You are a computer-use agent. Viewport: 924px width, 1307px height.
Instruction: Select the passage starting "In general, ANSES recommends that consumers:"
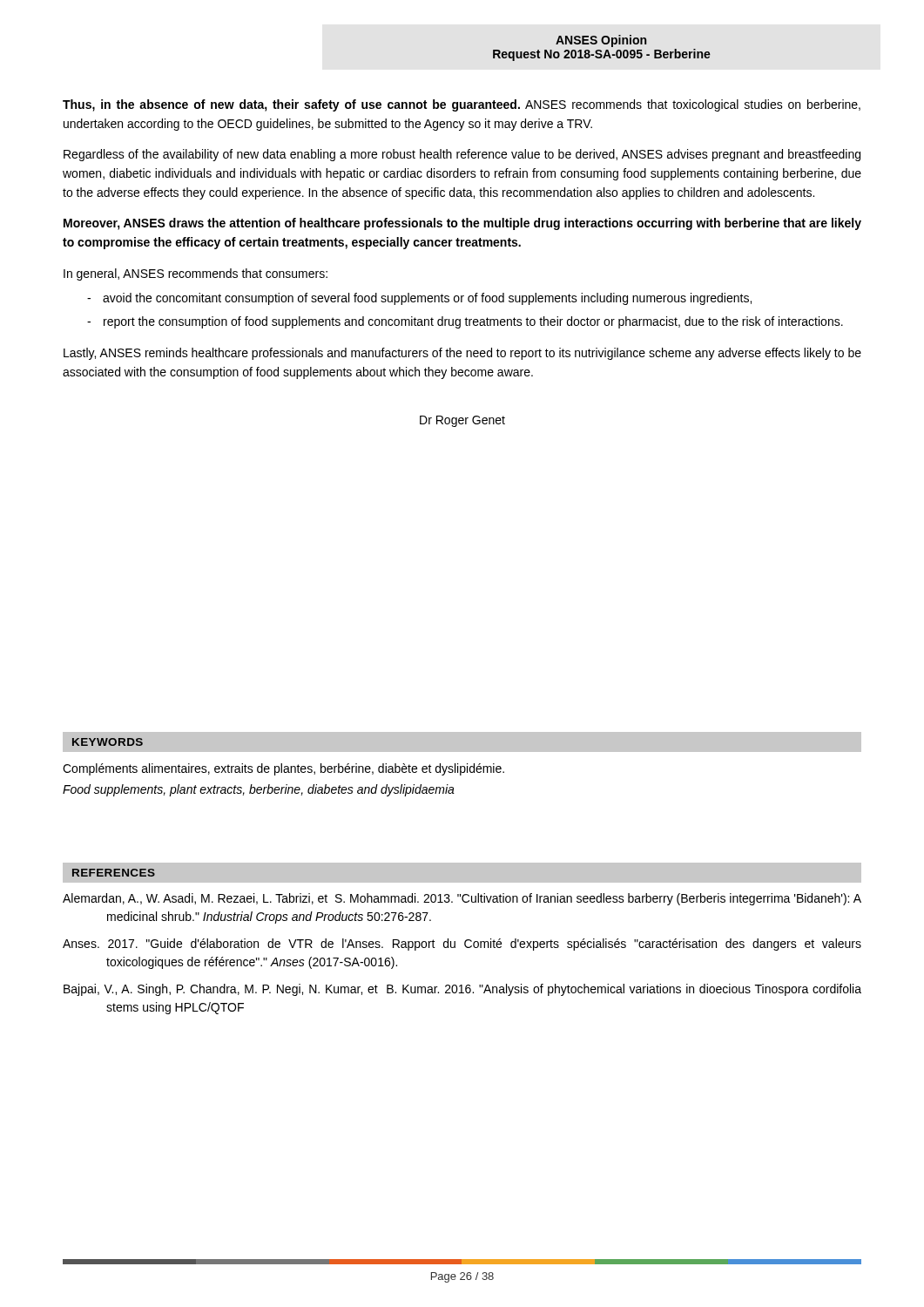pos(196,273)
